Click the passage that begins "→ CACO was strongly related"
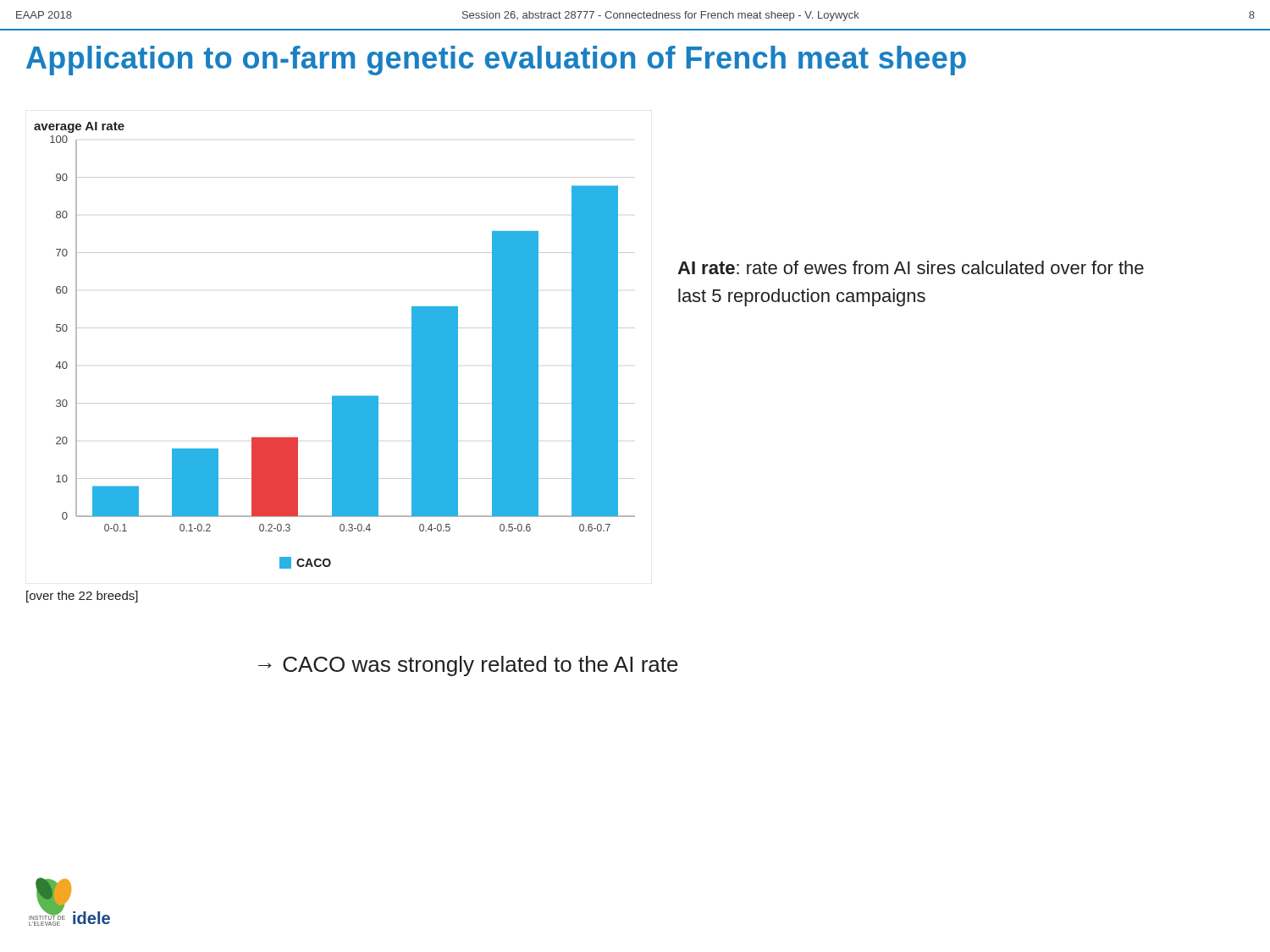Screen dimensions: 952x1270 coord(466,664)
